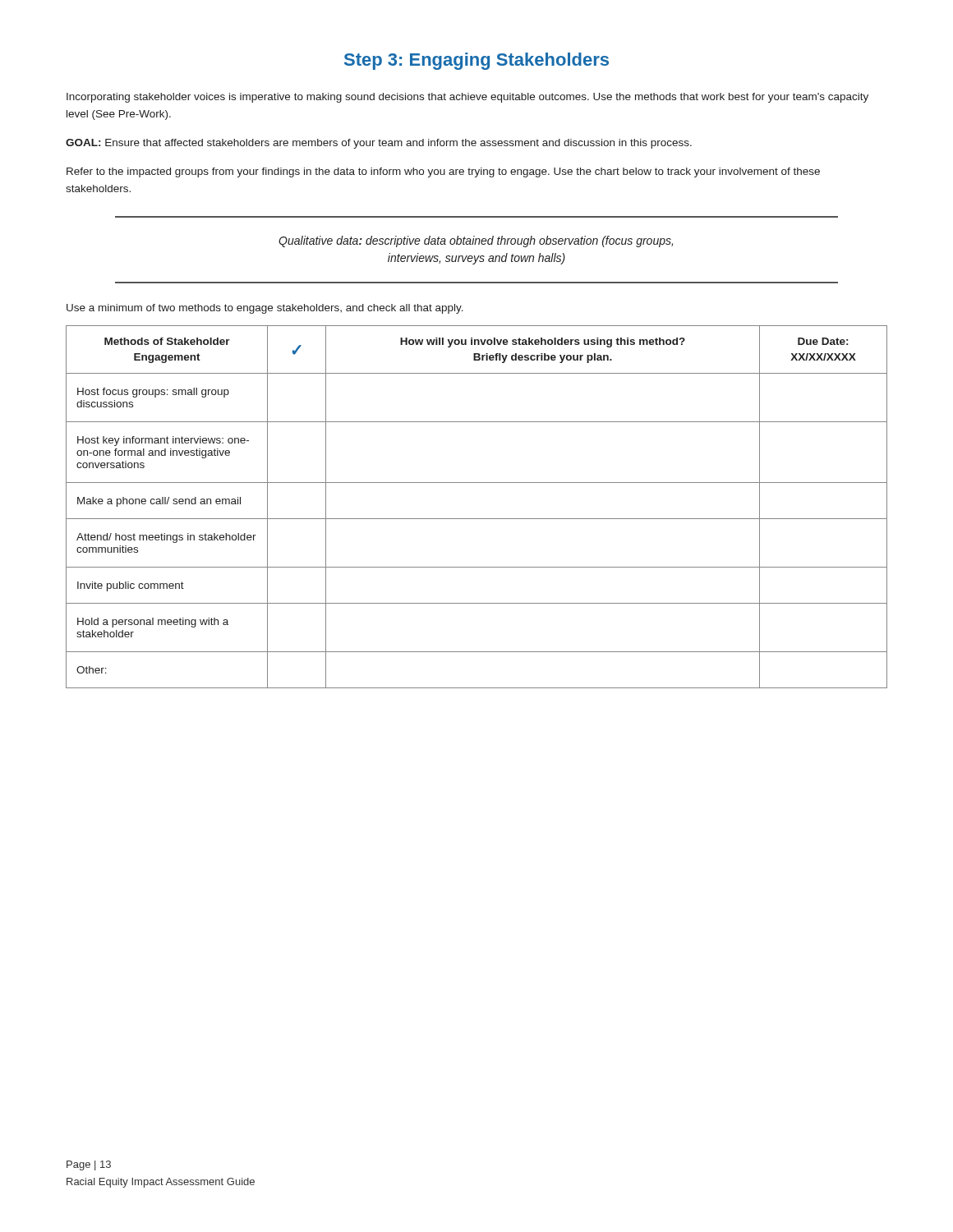Navigate to the text starting "Qualitative data: descriptive"
This screenshot has width=953, height=1232.
point(476,249)
